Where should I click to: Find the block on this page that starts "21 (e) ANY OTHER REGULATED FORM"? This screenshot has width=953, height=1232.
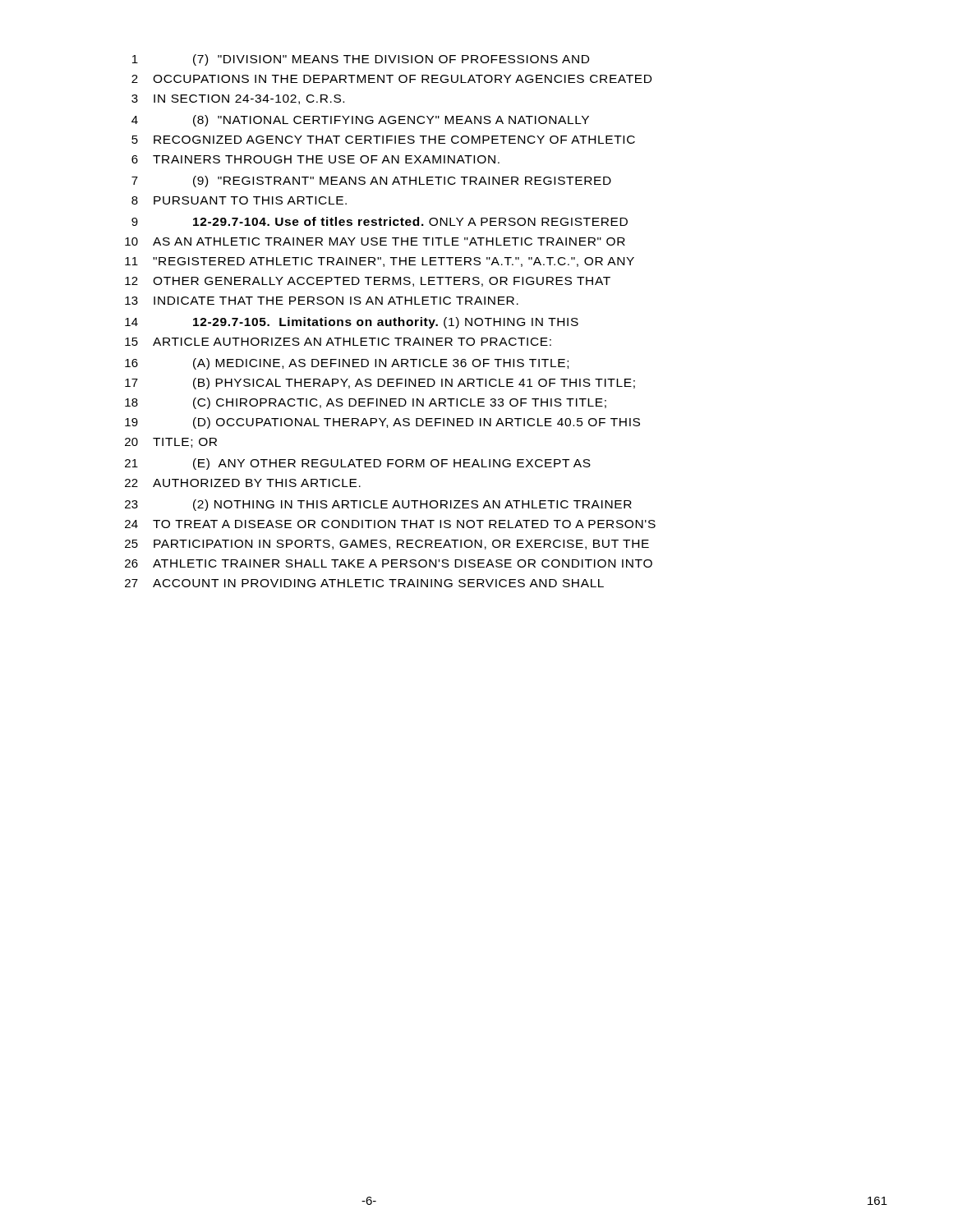489,463
